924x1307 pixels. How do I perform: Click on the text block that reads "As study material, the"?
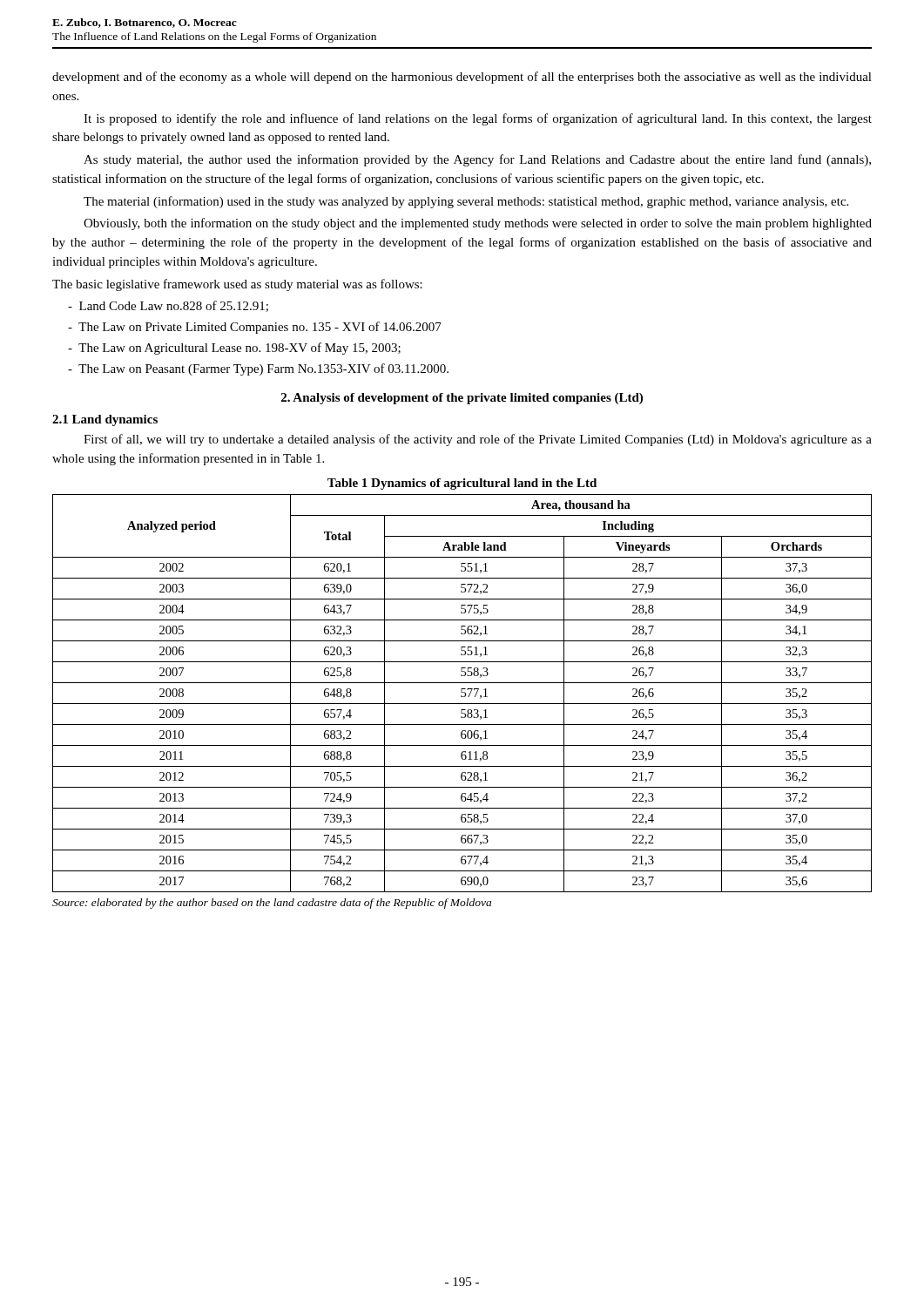pos(462,170)
